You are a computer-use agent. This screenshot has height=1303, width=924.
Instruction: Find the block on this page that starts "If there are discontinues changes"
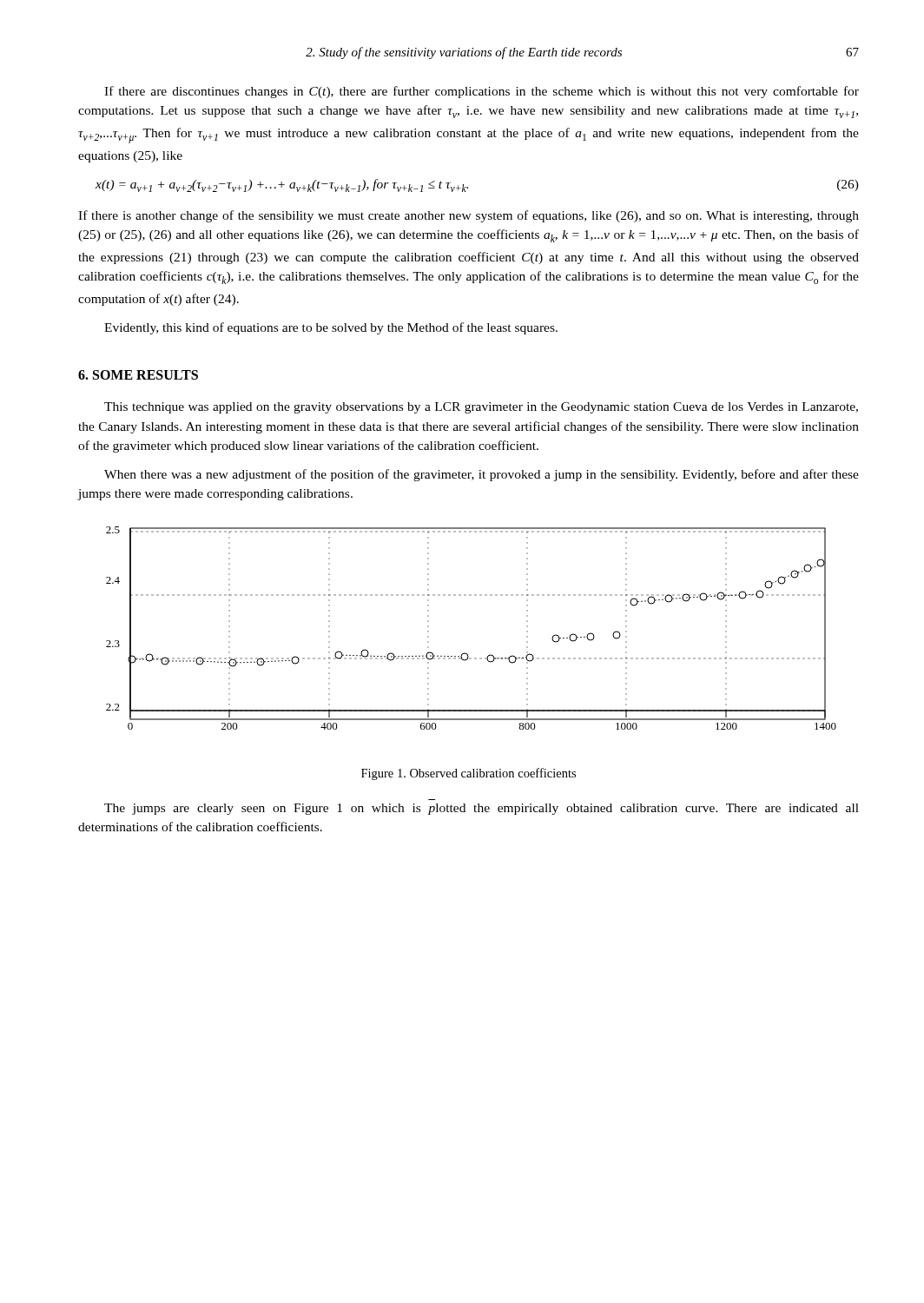469,123
